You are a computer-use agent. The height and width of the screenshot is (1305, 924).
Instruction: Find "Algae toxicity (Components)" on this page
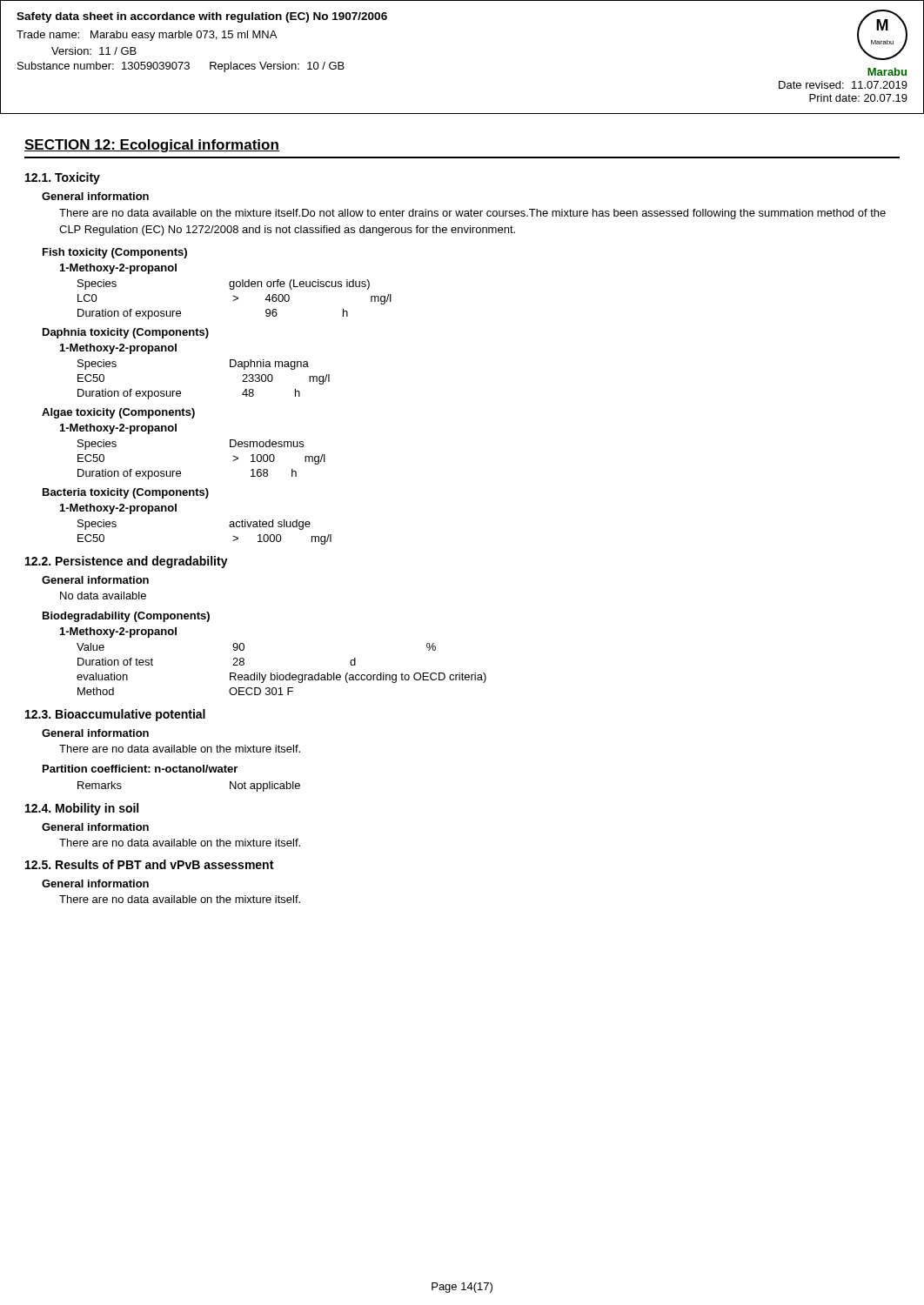tap(118, 412)
